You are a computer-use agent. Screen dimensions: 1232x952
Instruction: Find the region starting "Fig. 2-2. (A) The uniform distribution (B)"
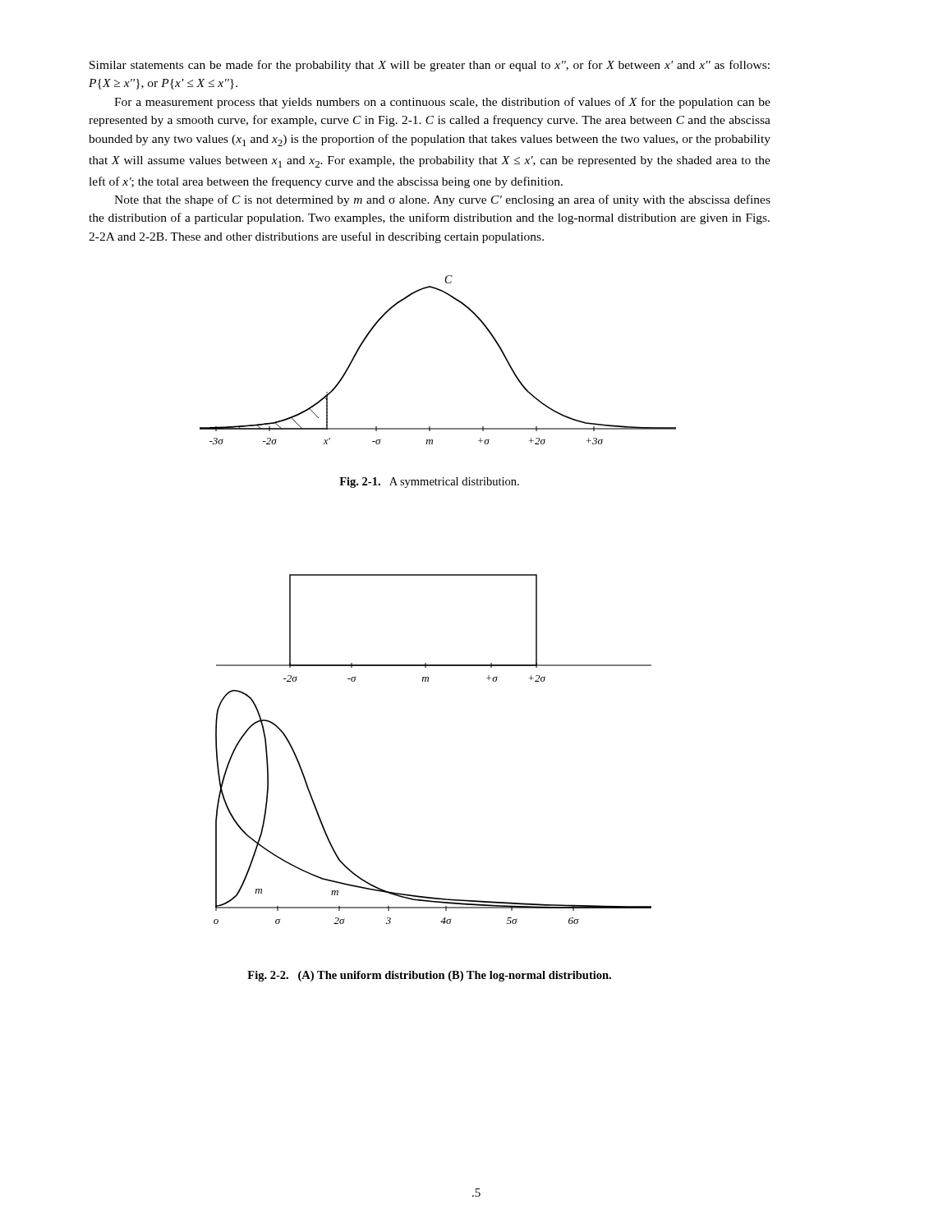tap(430, 975)
